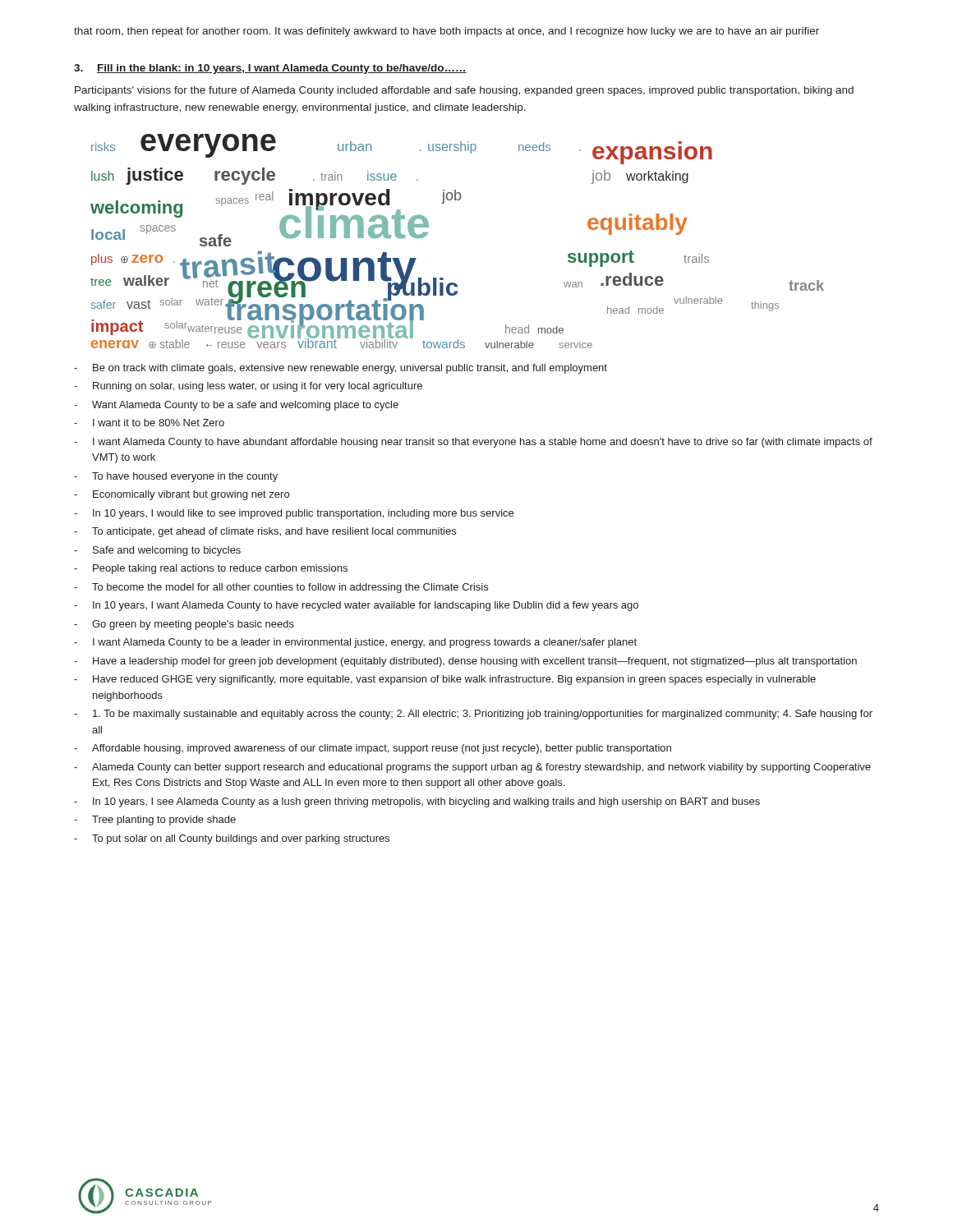The image size is (953, 1232).
Task: Locate the block of text that opens with "-Alameda County can better"
Action: point(476,775)
